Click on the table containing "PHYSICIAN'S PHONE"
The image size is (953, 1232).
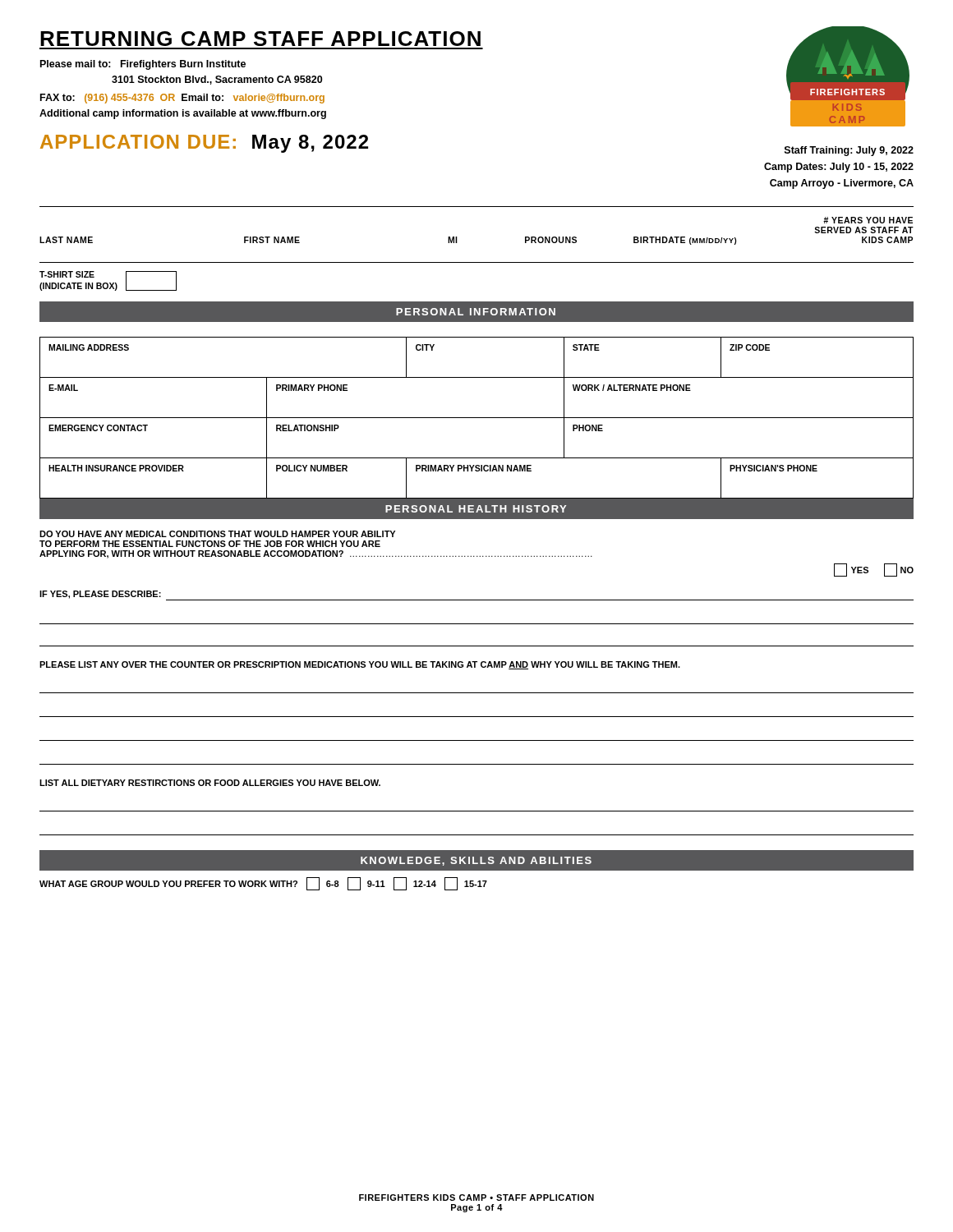coord(476,411)
